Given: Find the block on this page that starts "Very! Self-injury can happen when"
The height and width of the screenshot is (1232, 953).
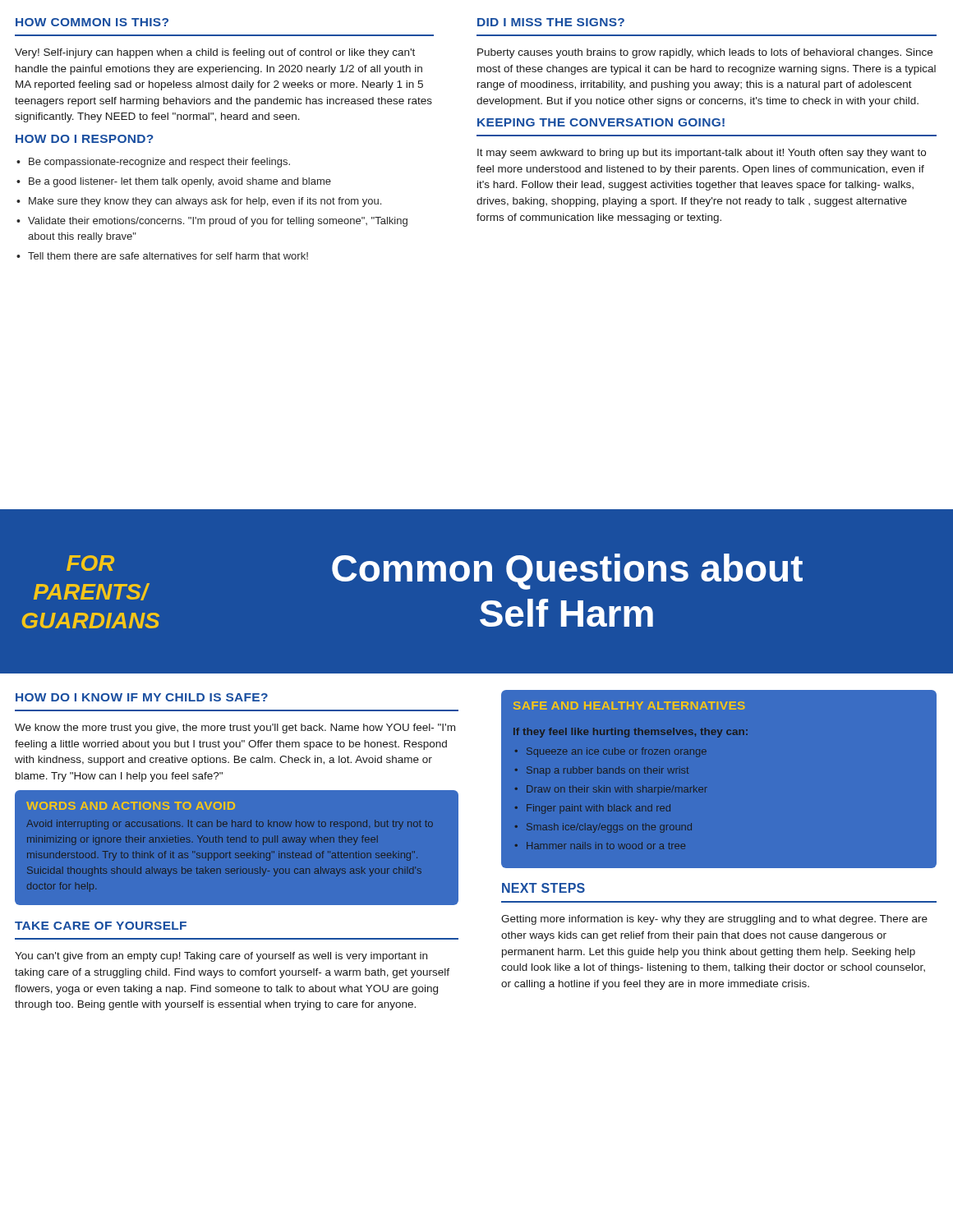Looking at the screenshot, I should coord(224,85).
